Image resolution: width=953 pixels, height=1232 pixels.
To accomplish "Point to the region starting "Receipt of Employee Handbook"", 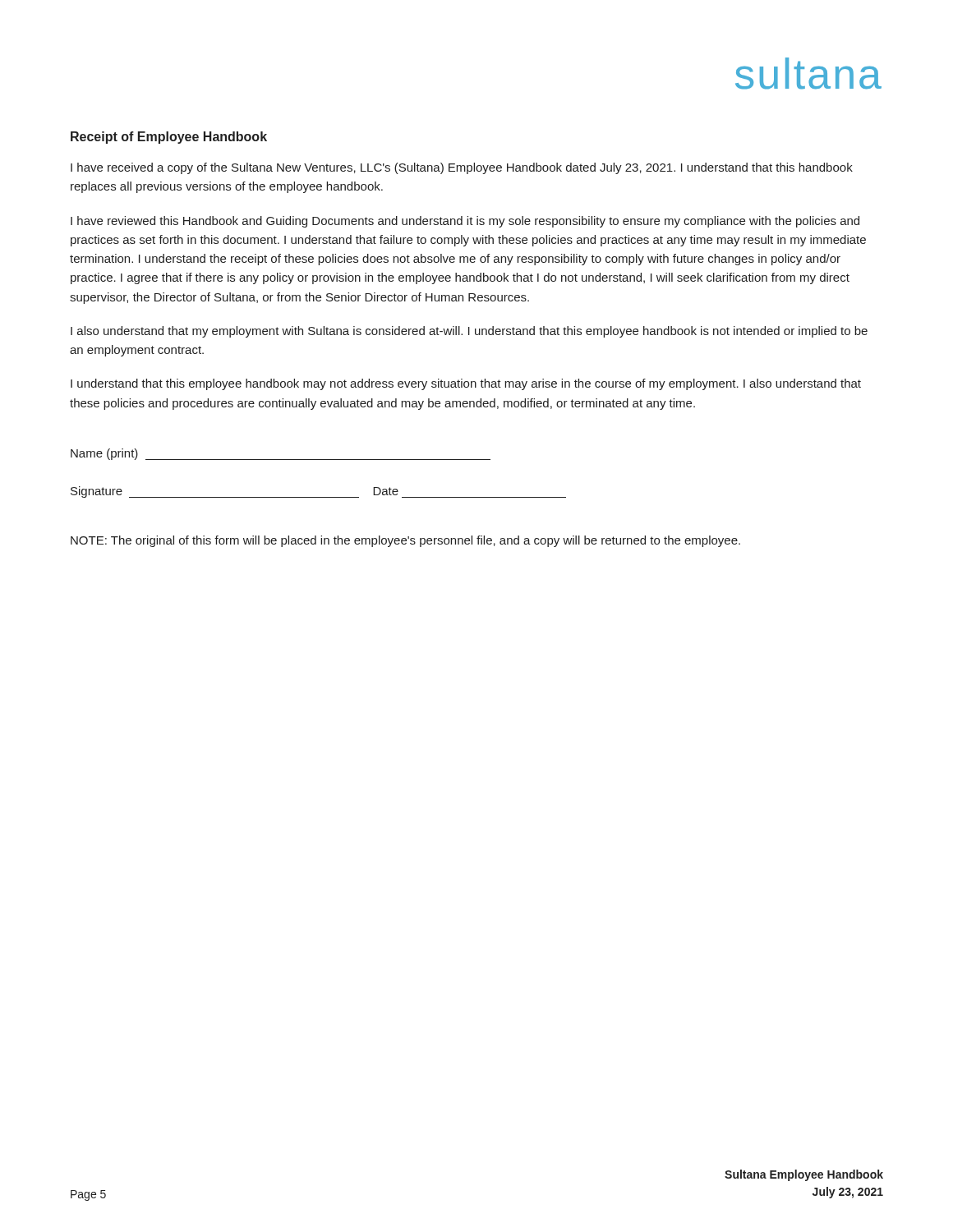I will pyautogui.click(x=168, y=137).
